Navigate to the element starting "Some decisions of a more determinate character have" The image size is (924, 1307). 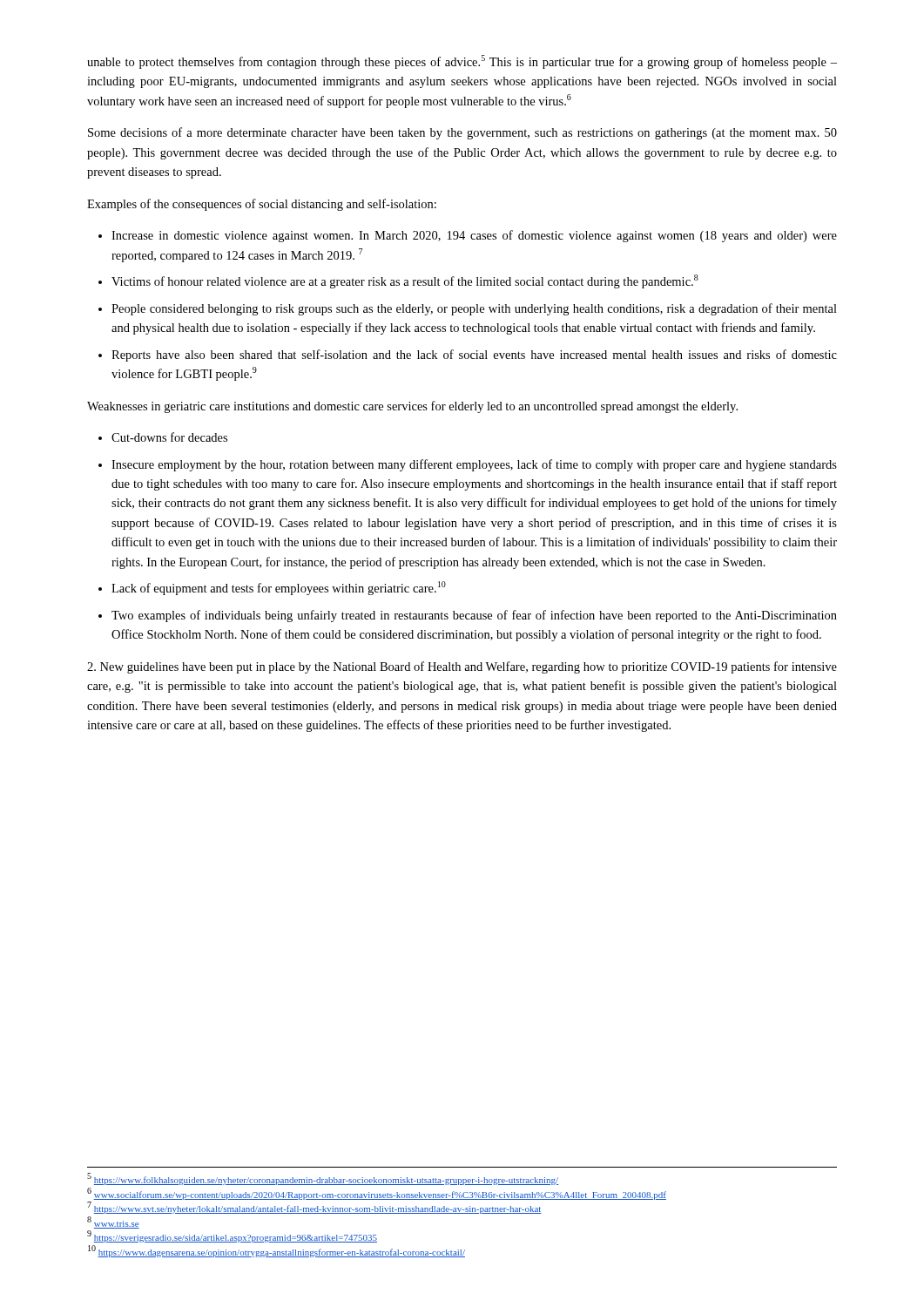coord(462,153)
